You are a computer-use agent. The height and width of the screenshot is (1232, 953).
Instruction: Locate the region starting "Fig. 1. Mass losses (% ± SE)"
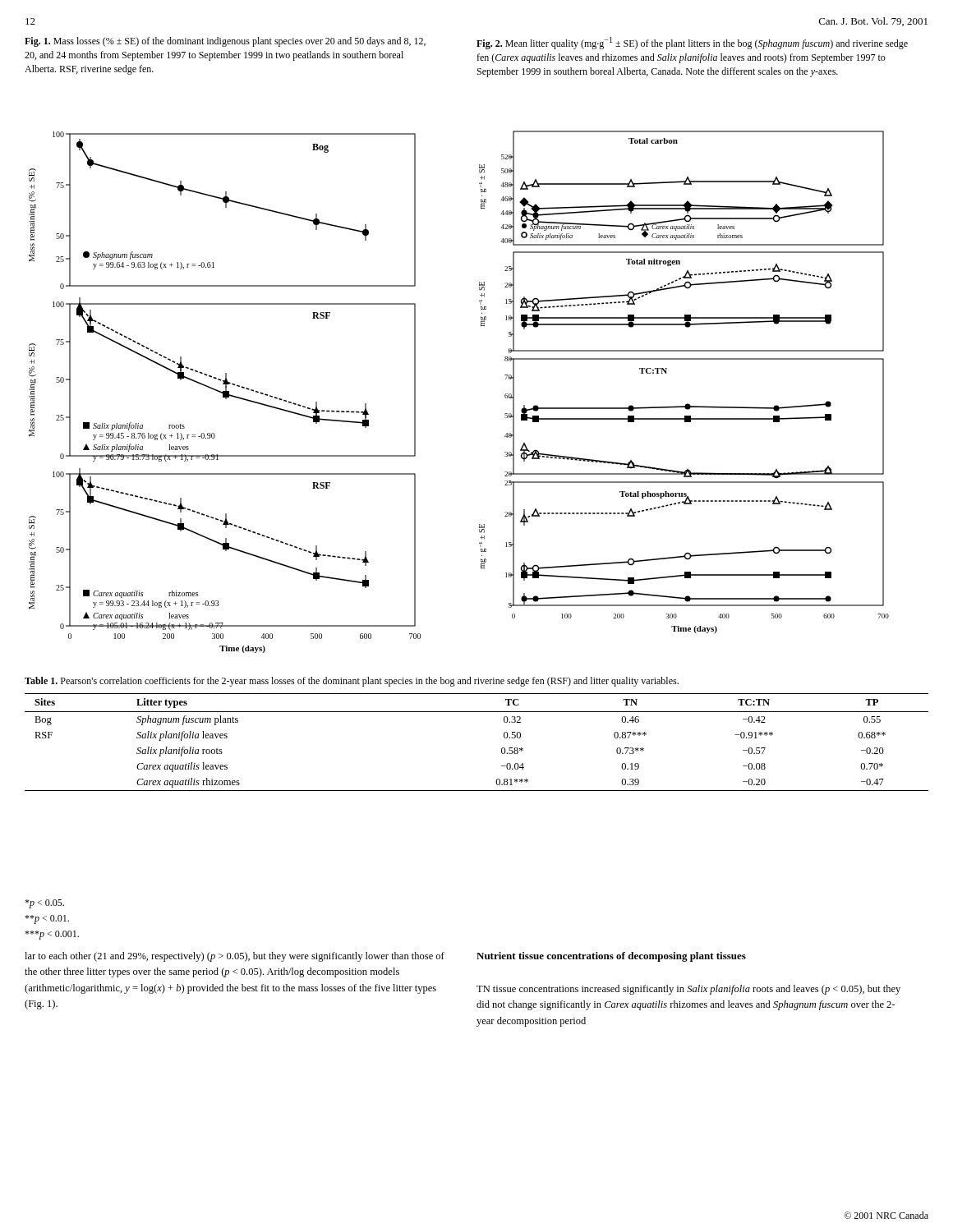225,55
